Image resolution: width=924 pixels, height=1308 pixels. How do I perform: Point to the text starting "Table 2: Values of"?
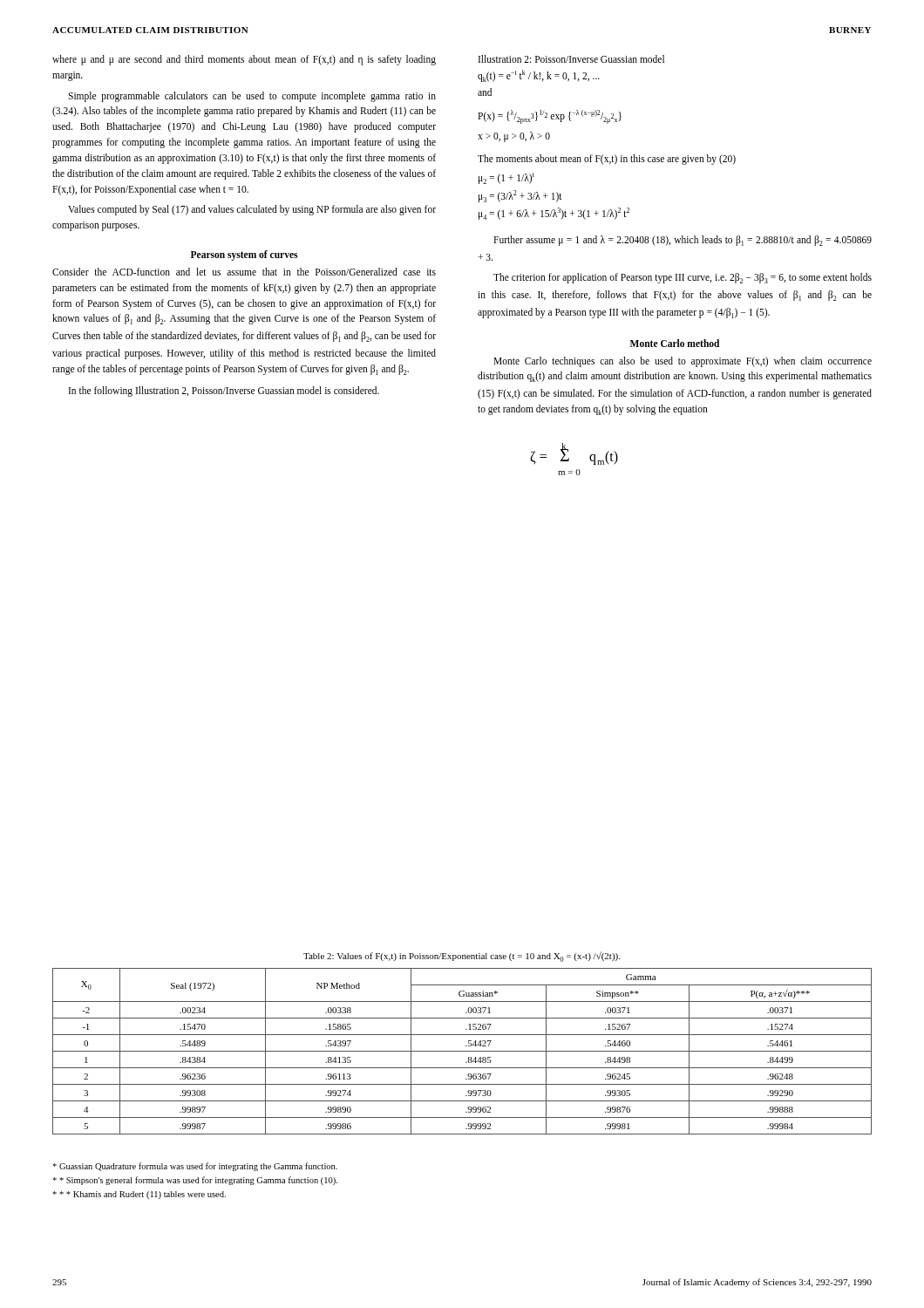pos(462,957)
